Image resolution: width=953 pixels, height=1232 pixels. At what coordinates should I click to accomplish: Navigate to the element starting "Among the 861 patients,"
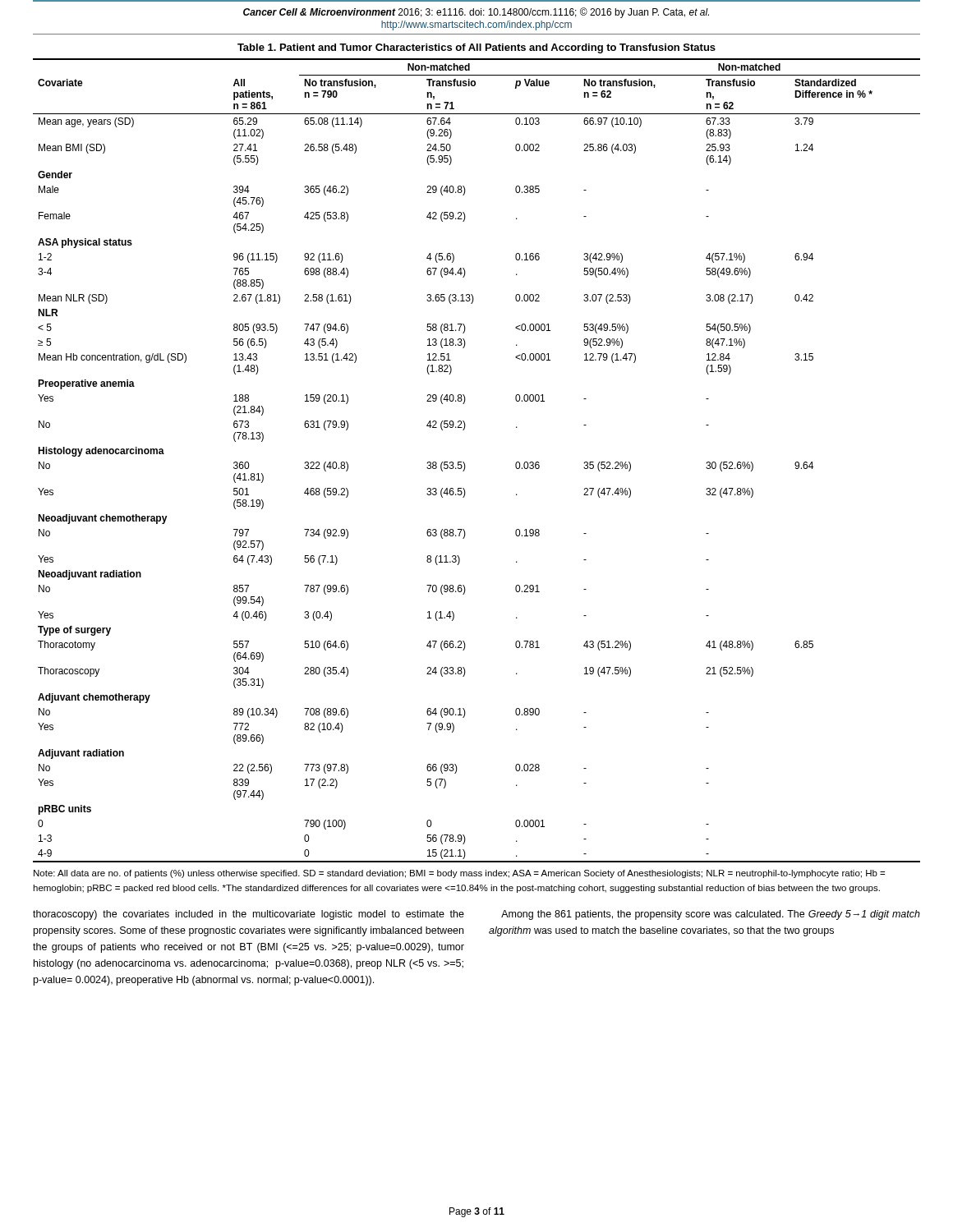pos(704,922)
